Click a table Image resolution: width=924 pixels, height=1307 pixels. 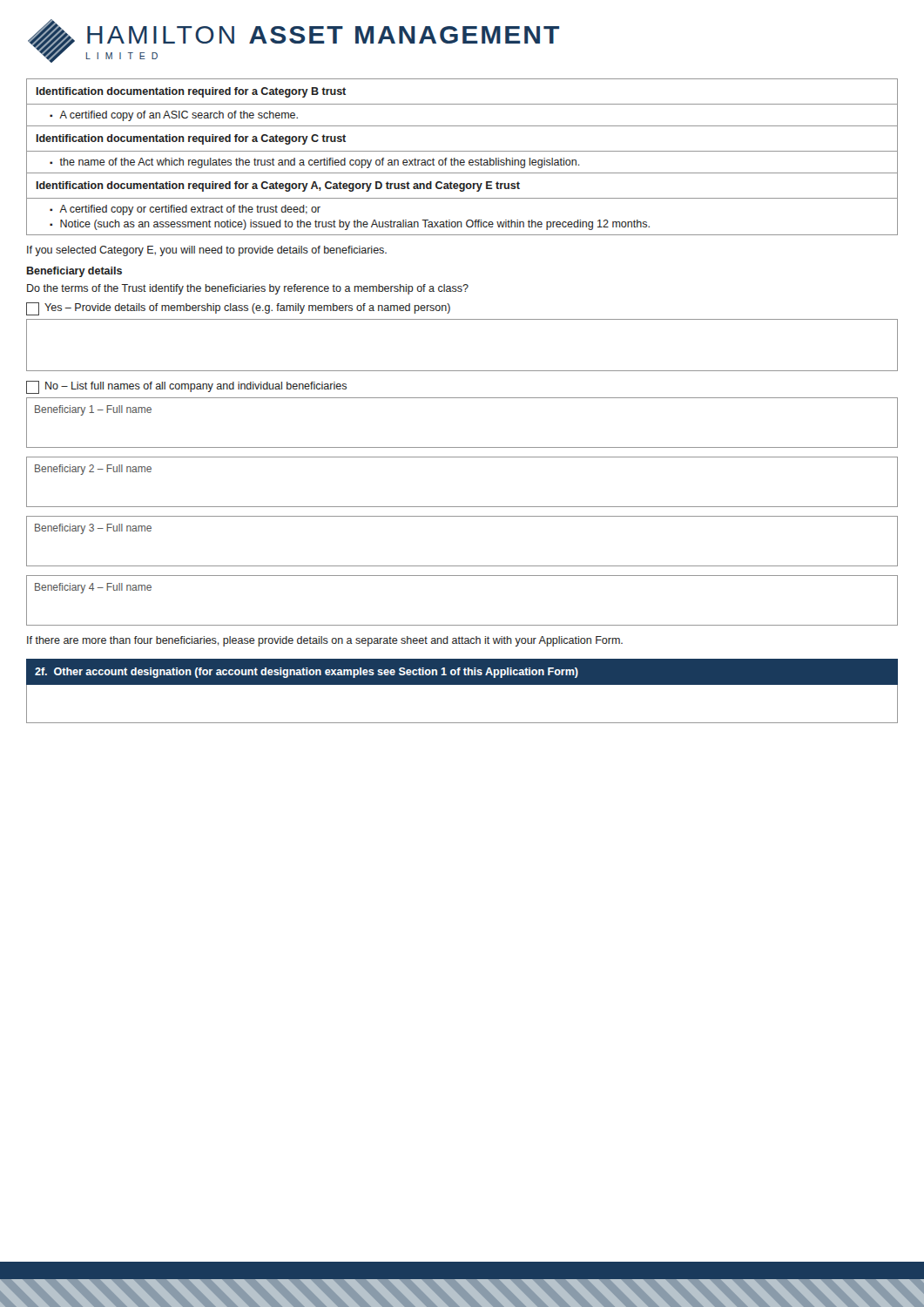(462, 157)
